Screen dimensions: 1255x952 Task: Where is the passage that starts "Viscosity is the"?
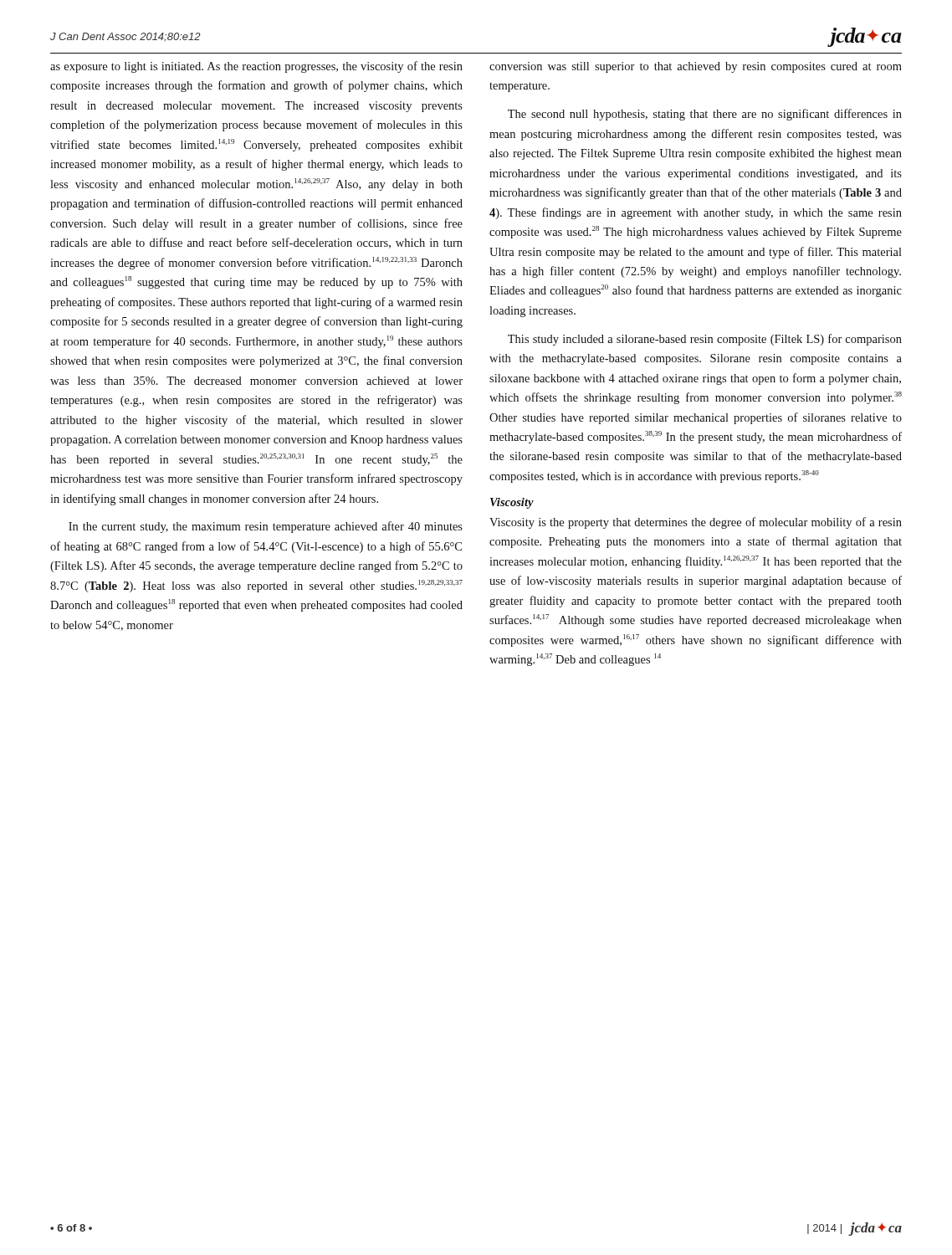(x=696, y=591)
